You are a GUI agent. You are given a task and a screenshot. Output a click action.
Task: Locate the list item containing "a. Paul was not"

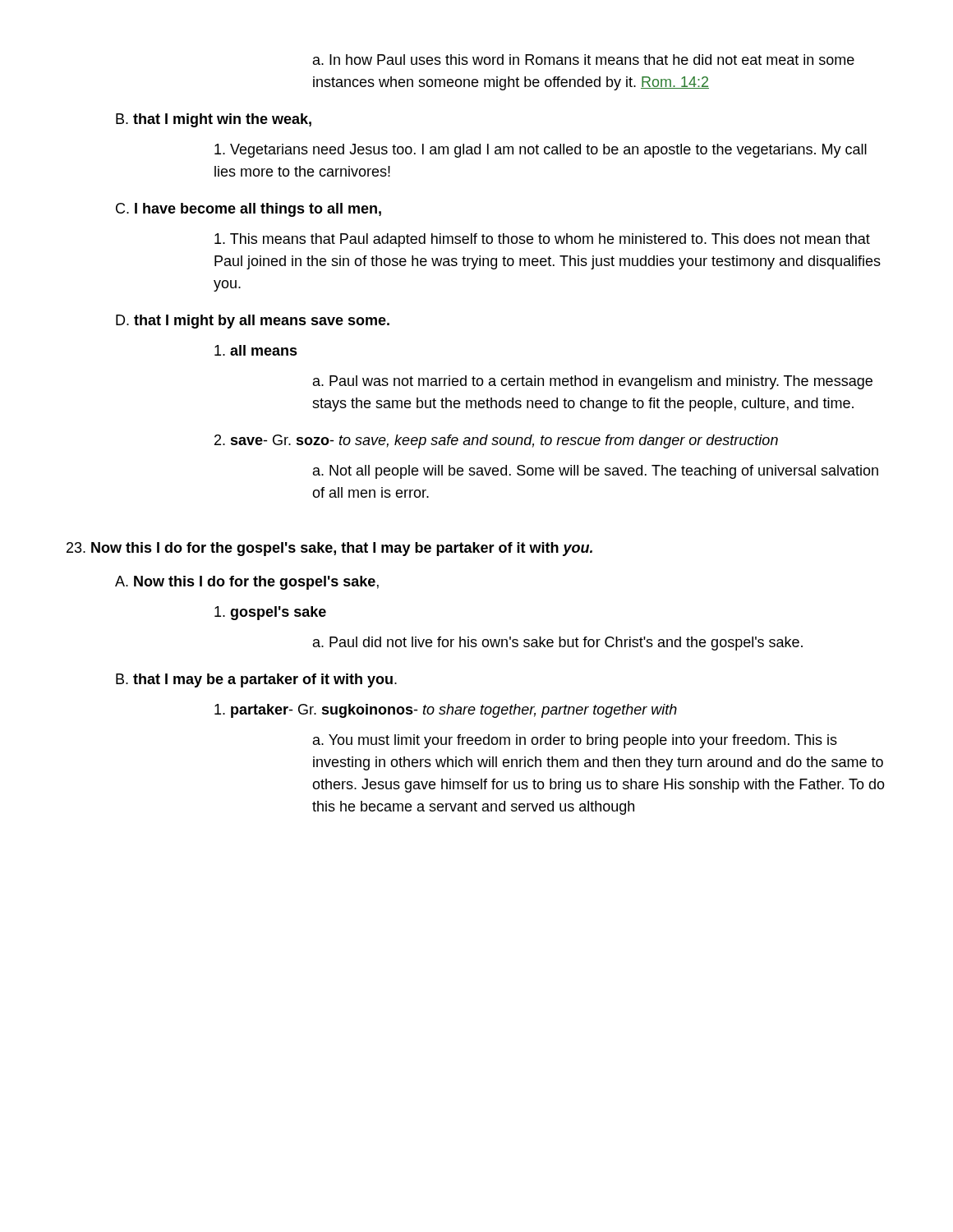tap(593, 392)
